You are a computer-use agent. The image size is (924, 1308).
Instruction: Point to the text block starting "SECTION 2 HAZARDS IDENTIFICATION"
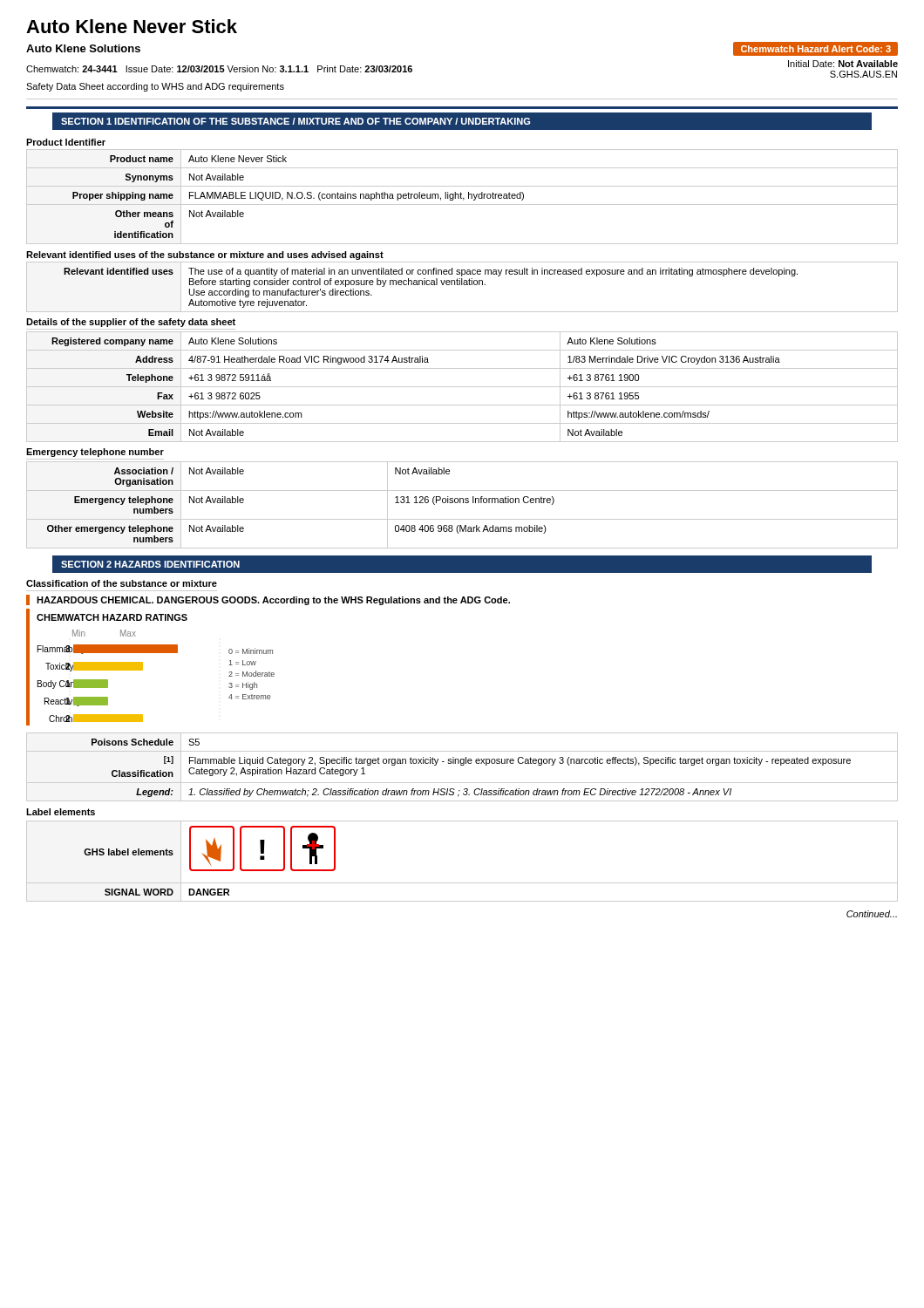pyautogui.click(x=462, y=564)
